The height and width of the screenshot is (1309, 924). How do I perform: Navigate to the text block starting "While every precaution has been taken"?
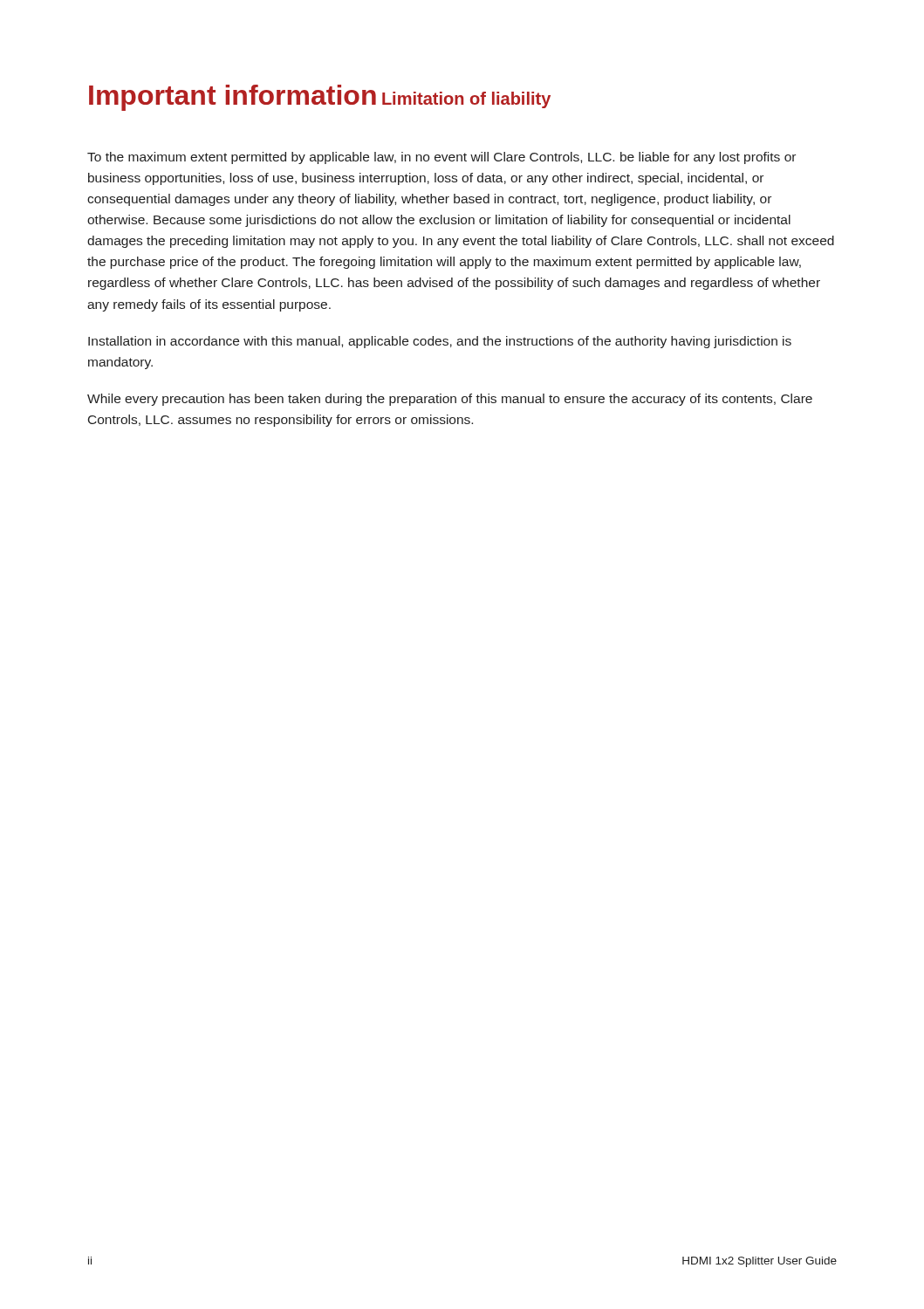point(462,409)
